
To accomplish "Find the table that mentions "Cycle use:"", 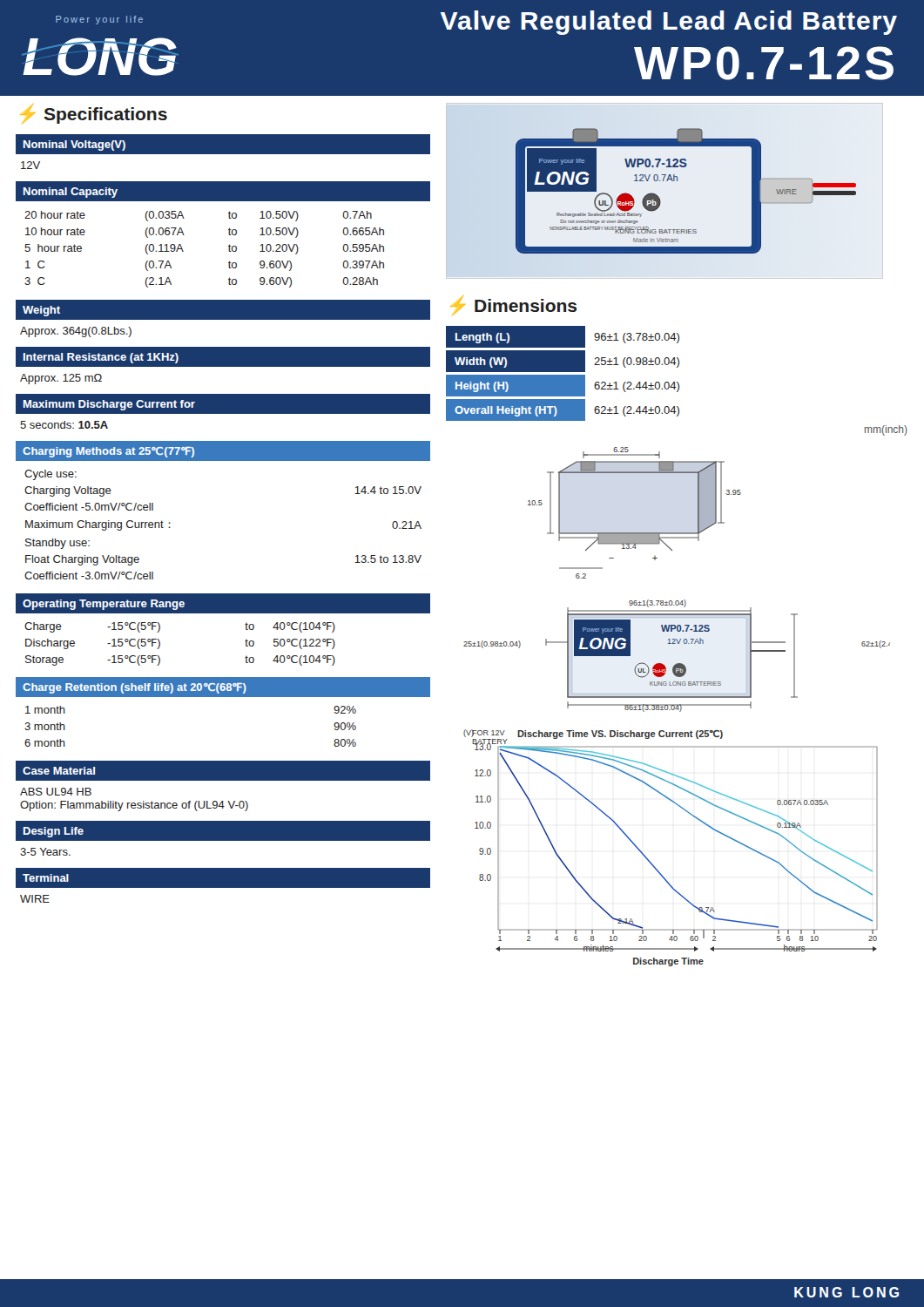I will (x=223, y=514).
